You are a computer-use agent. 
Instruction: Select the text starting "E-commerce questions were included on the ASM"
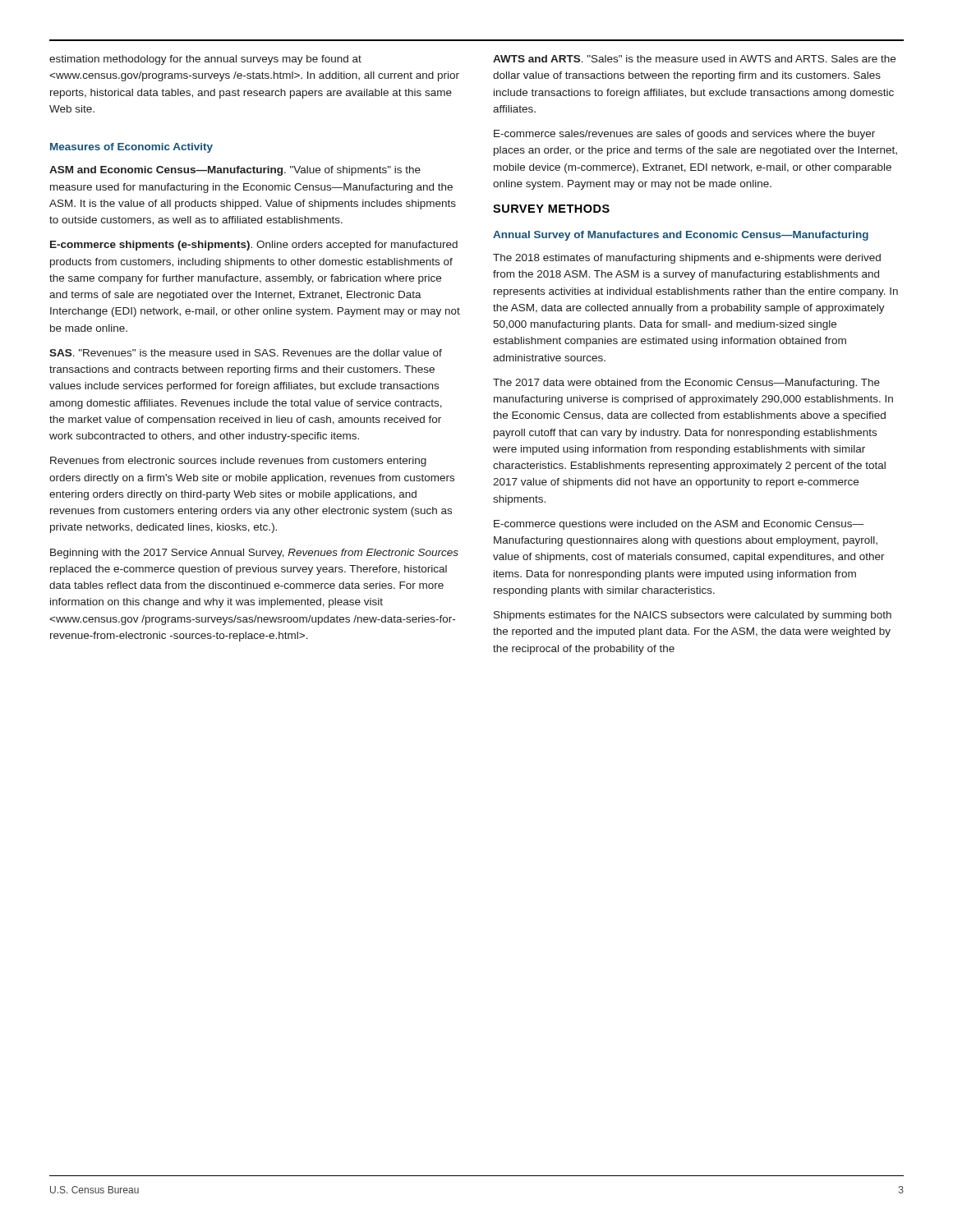click(x=698, y=557)
